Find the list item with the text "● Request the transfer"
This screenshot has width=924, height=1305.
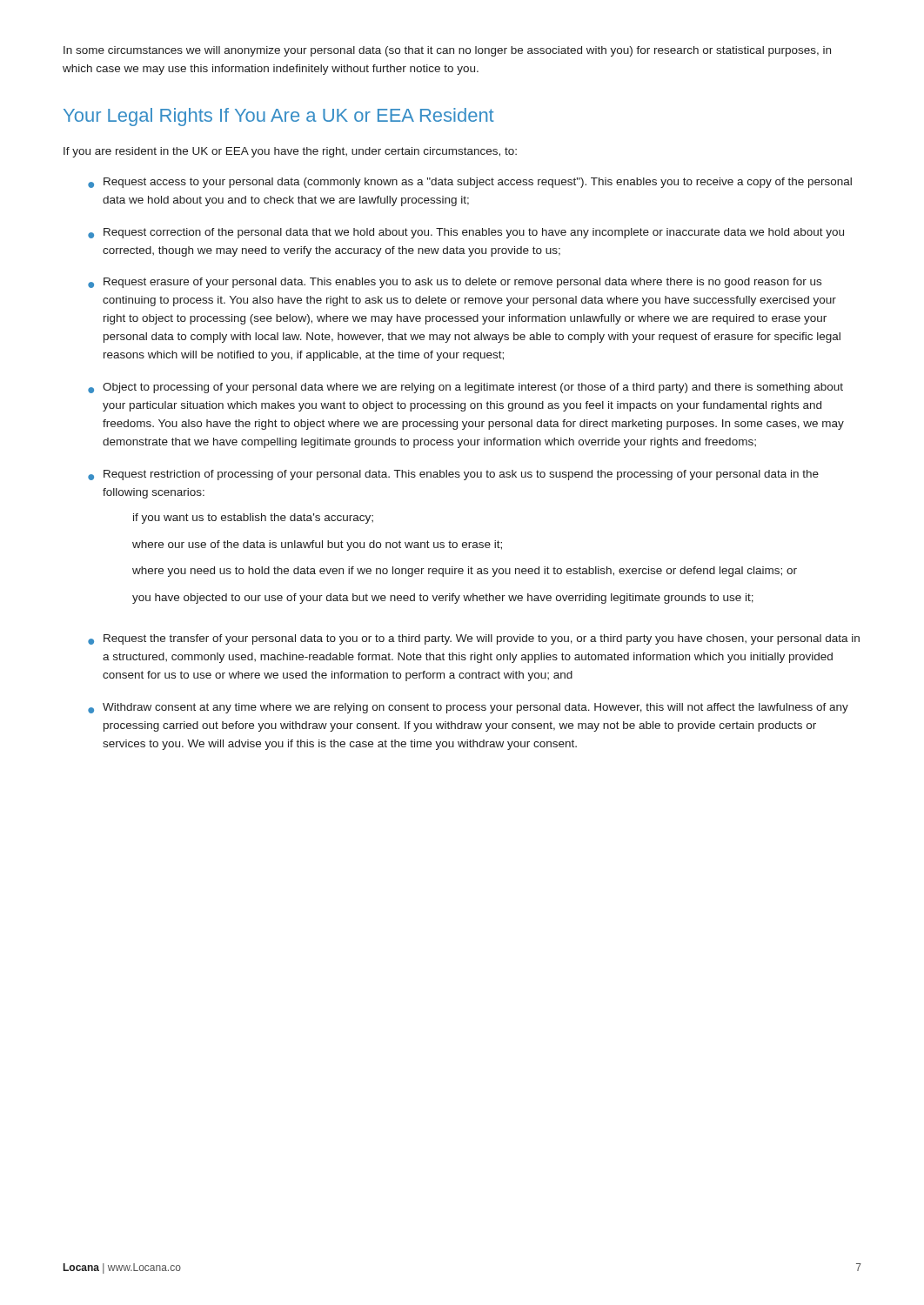pos(474,657)
